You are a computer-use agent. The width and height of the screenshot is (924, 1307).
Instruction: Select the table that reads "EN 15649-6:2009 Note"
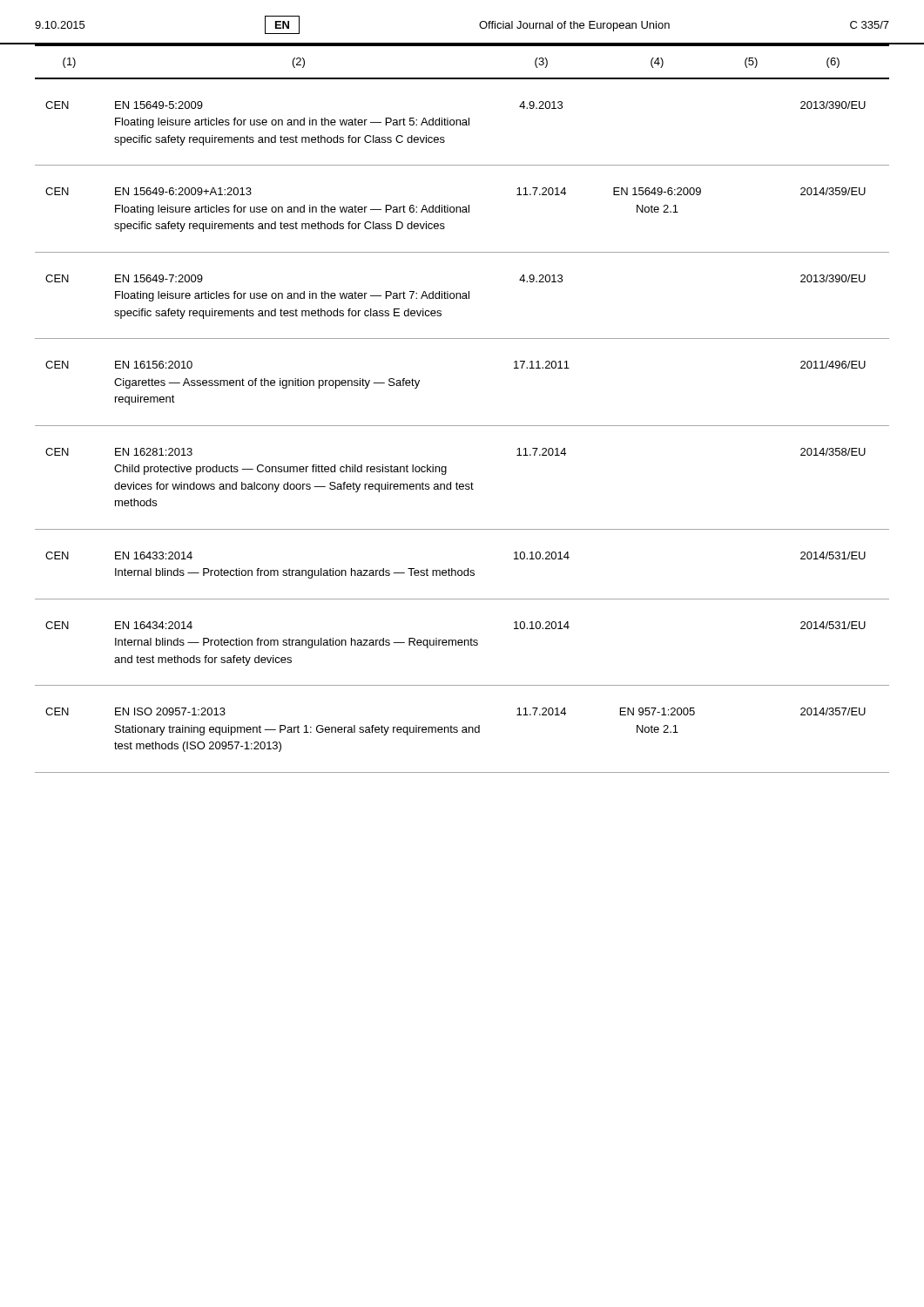[x=462, y=408]
